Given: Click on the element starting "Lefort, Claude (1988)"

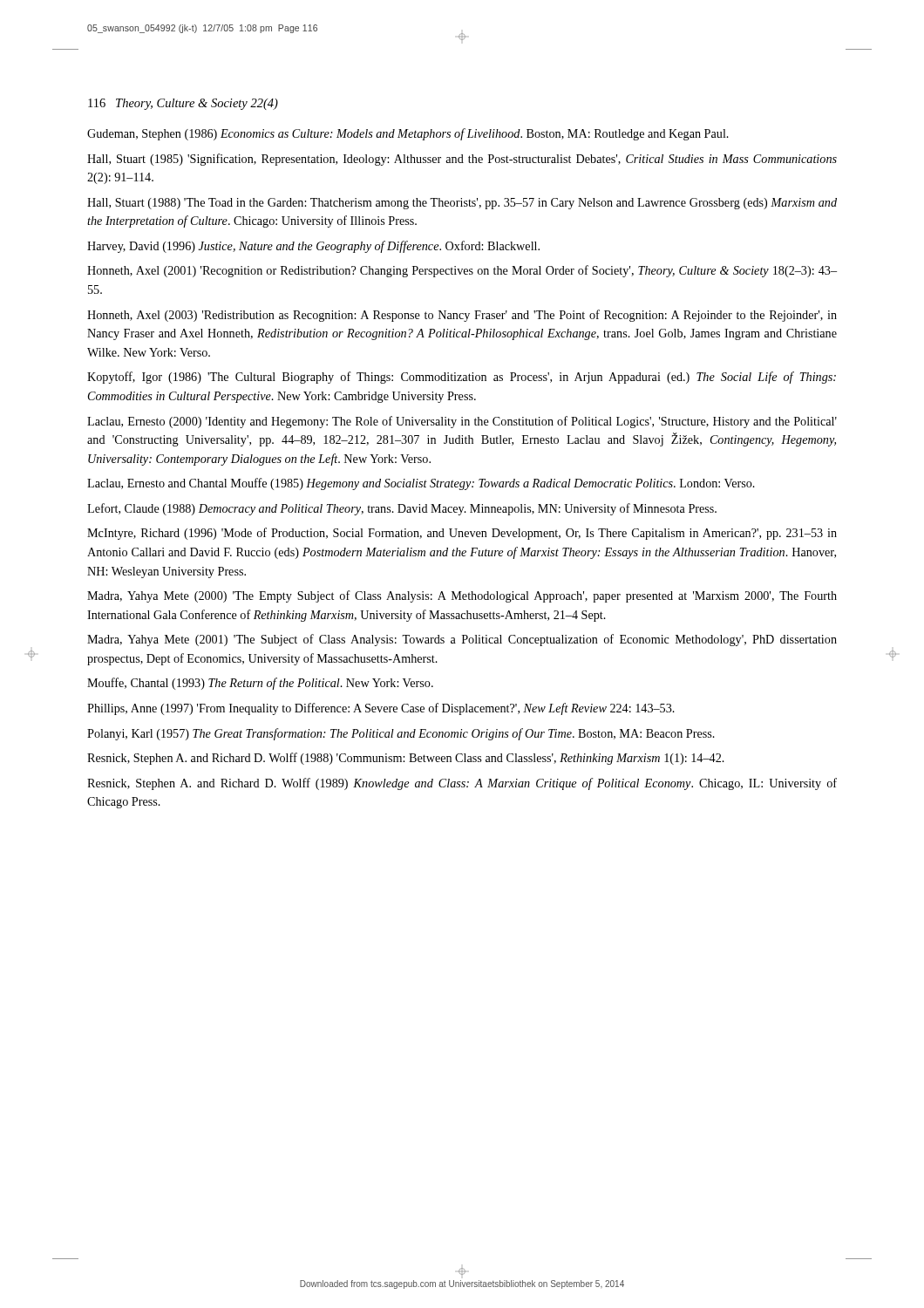Looking at the screenshot, I should pos(402,508).
